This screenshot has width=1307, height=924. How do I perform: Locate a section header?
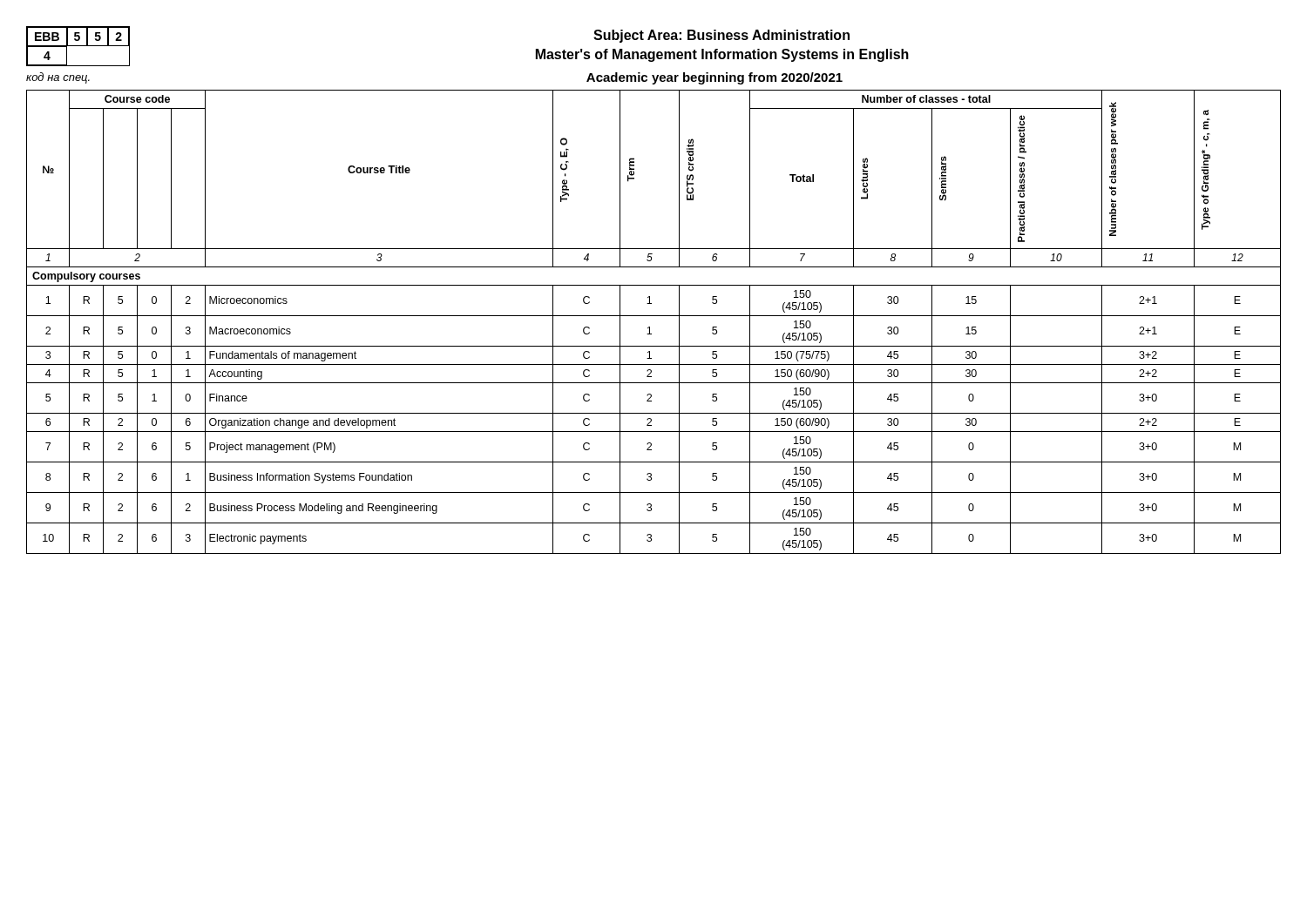715,77
